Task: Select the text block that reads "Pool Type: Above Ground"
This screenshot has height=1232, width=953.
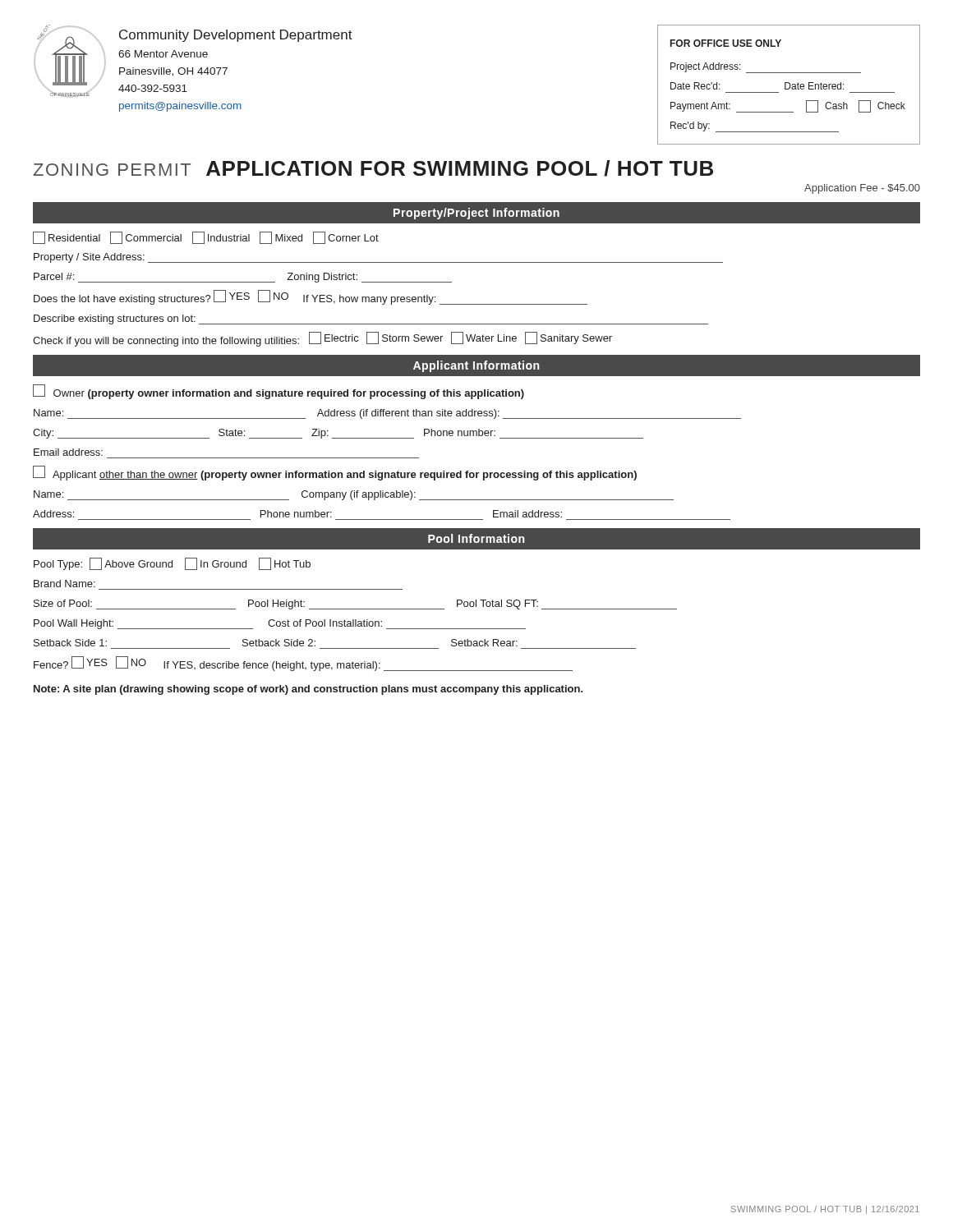Action: pos(172,564)
